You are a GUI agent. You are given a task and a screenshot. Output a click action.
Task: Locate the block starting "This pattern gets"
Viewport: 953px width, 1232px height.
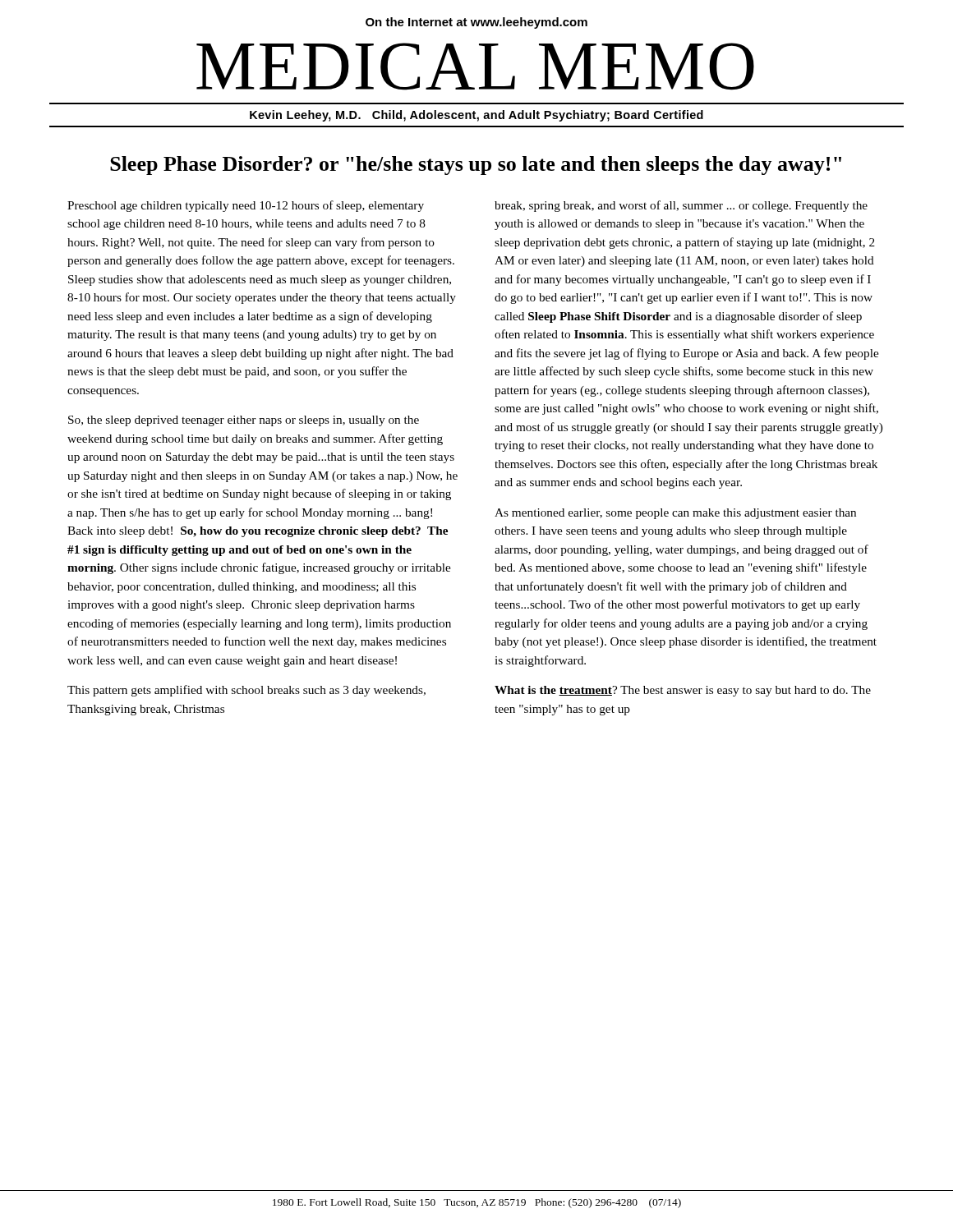click(x=263, y=699)
